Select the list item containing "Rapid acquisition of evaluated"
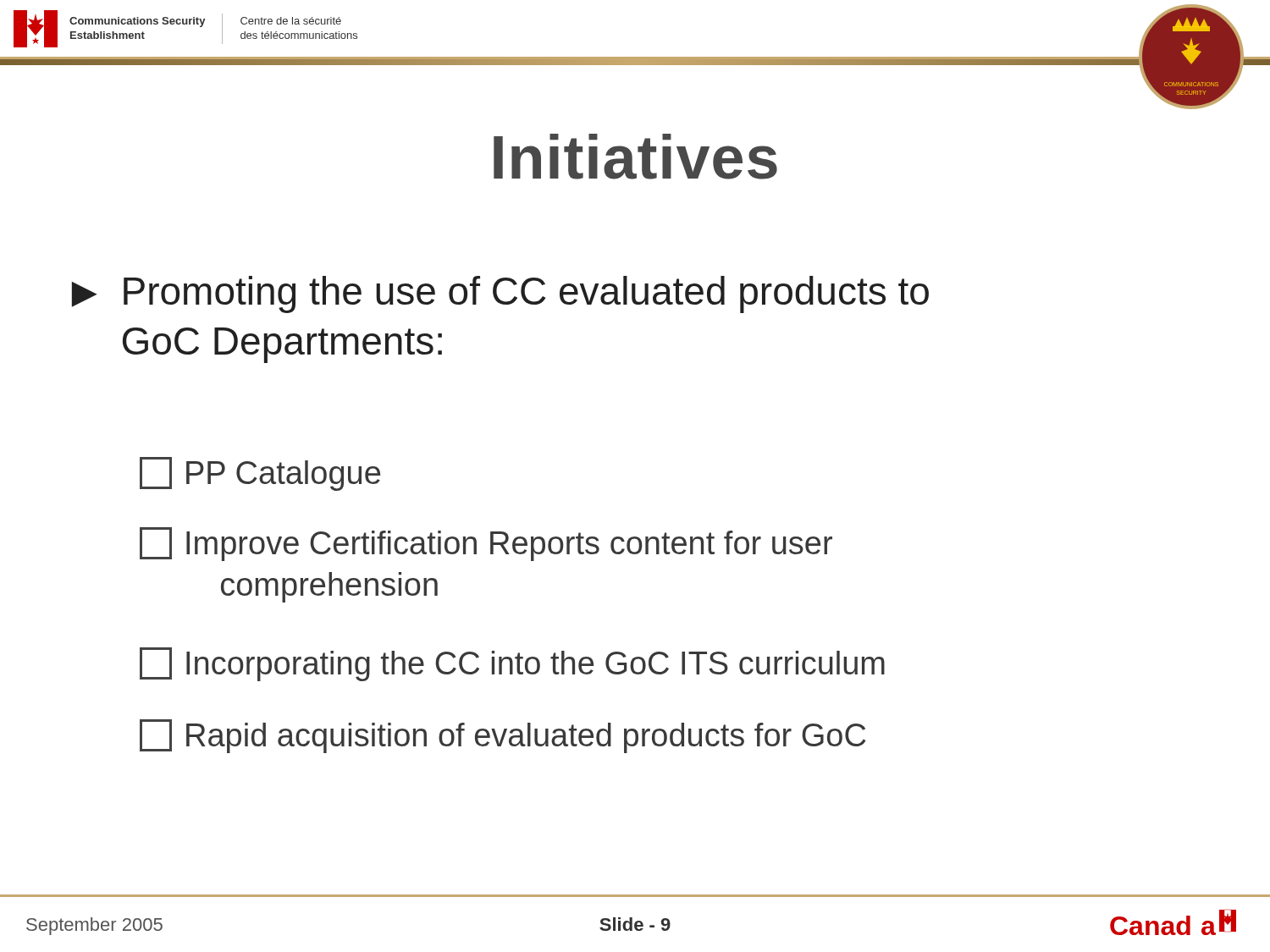1270x952 pixels. click(503, 736)
